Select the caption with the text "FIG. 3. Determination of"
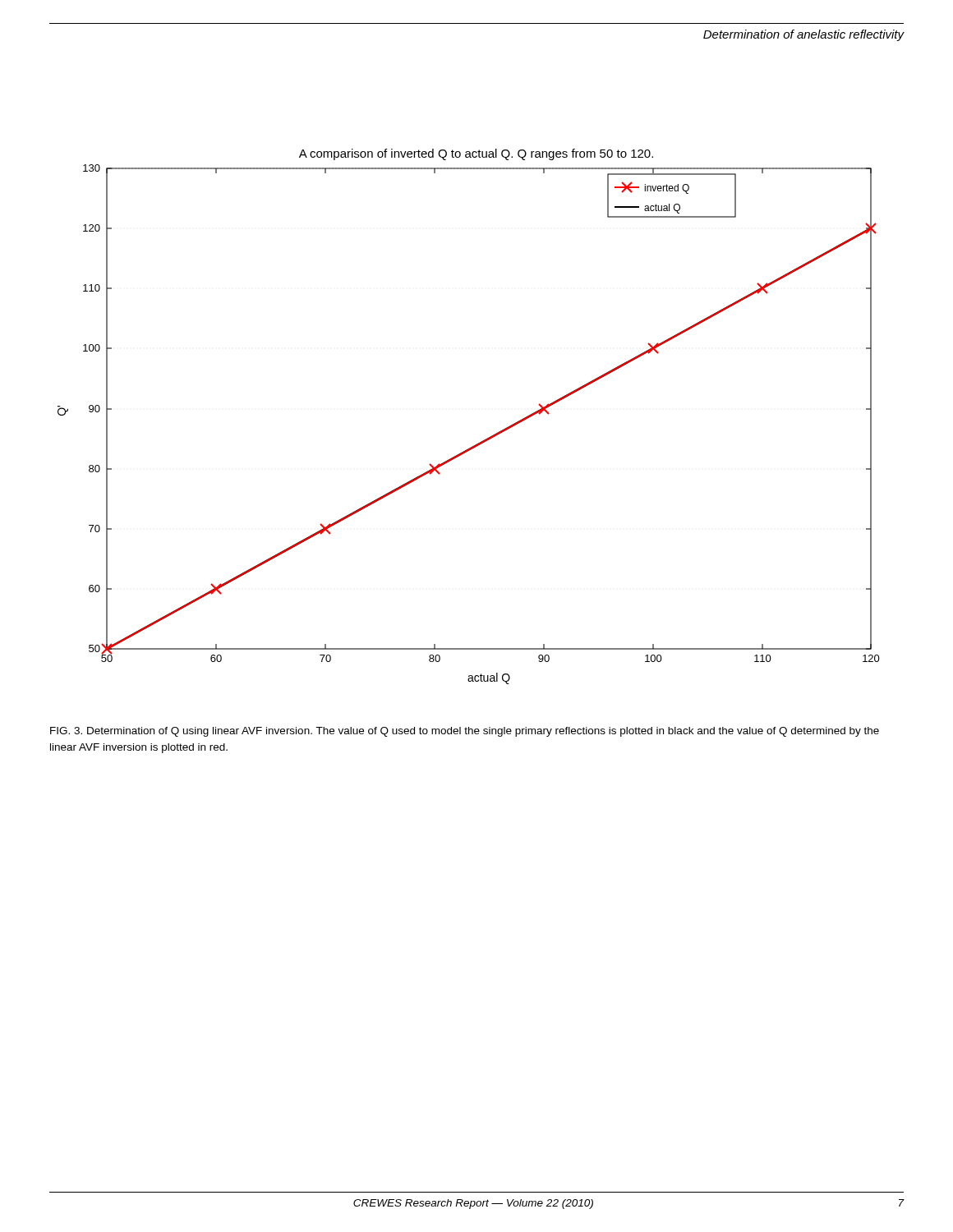The image size is (953, 1232). coord(464,739)
